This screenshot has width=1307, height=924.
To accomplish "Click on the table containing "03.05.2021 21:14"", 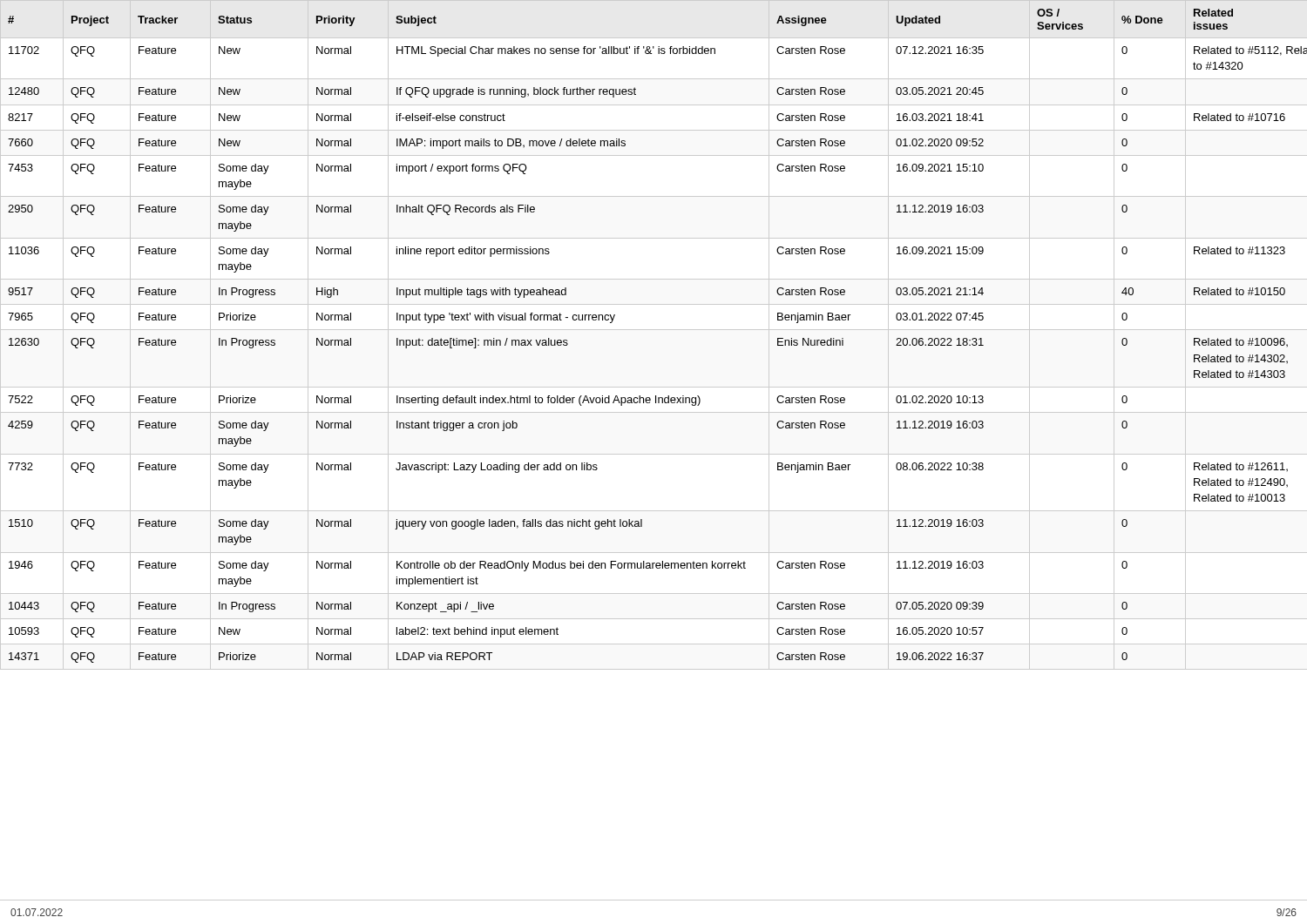I will point(654,335).
